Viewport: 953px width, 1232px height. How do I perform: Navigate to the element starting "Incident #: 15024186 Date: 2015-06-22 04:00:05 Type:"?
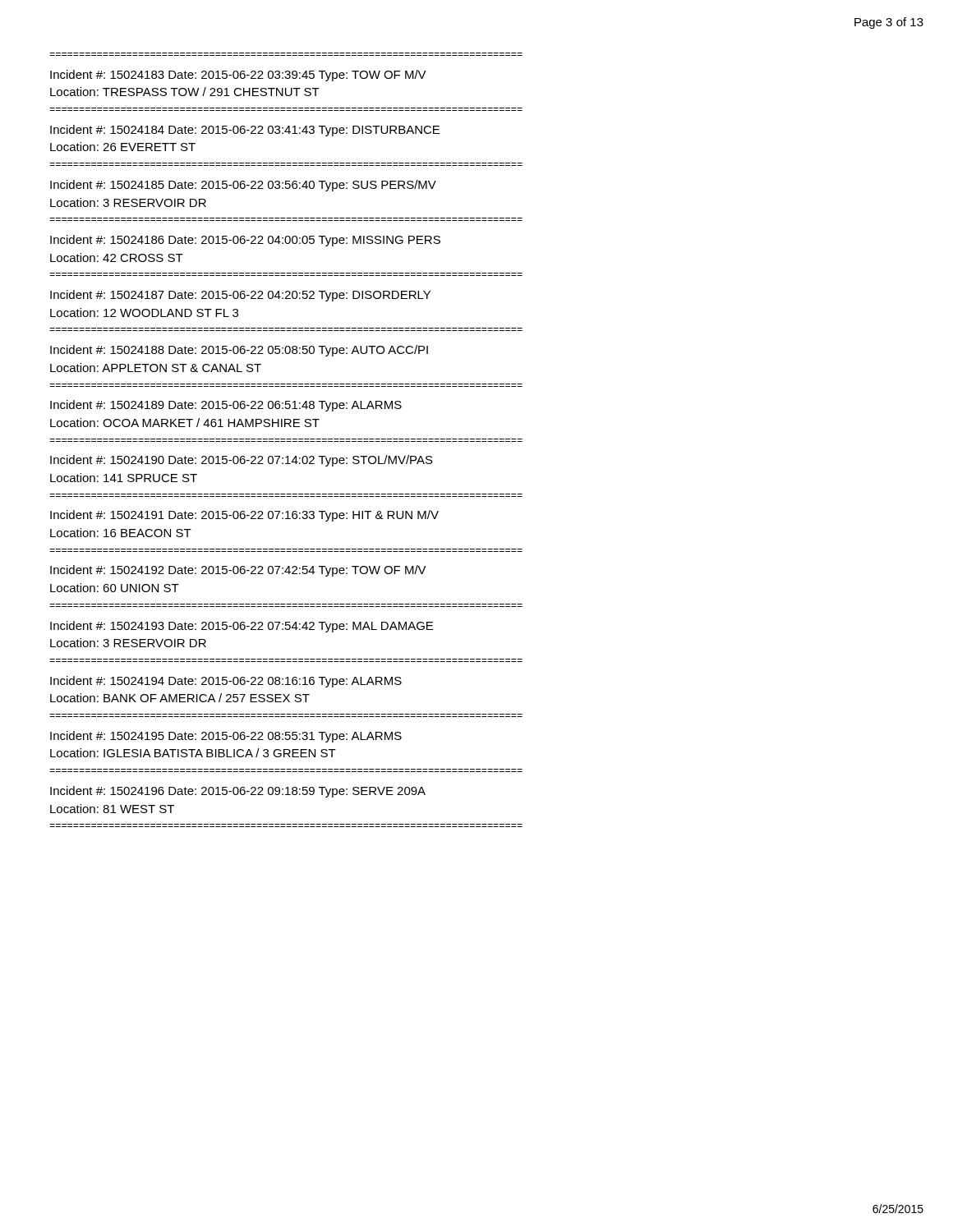click(x=245, y=248)
